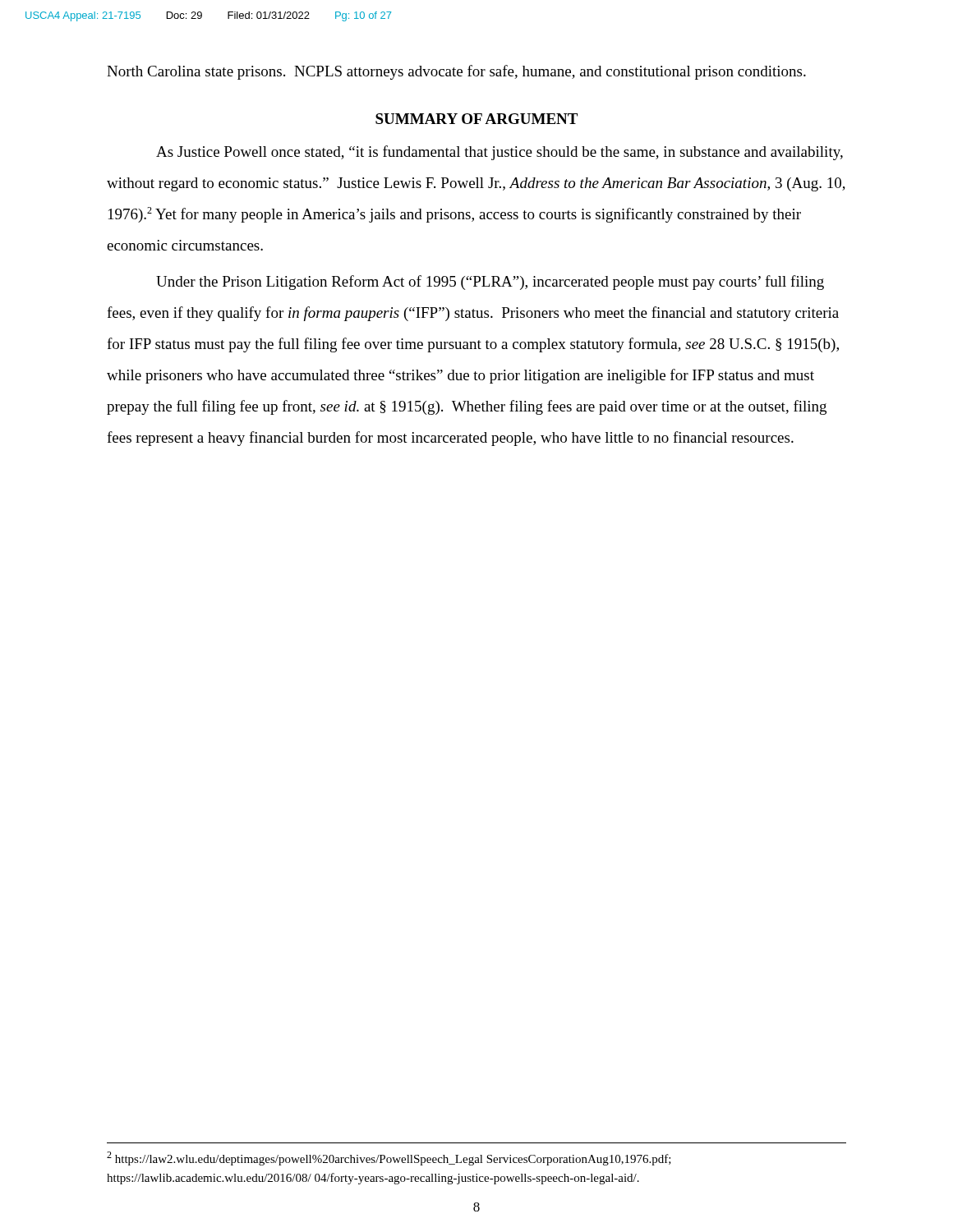953x1232 pixels.
Task: Find the block starting "2 https://law2.wlu.edu/deptimages/powell%20archives/PowellSpeech_Legal ServicesCorporationAug10,1976.pdf; https://lawlib.academic.wlu.edu/2016/08/ 04/forty-years-ago-recalling-justice-powells-speech-on-legal-aid/."
Action: pos(389,1167)
